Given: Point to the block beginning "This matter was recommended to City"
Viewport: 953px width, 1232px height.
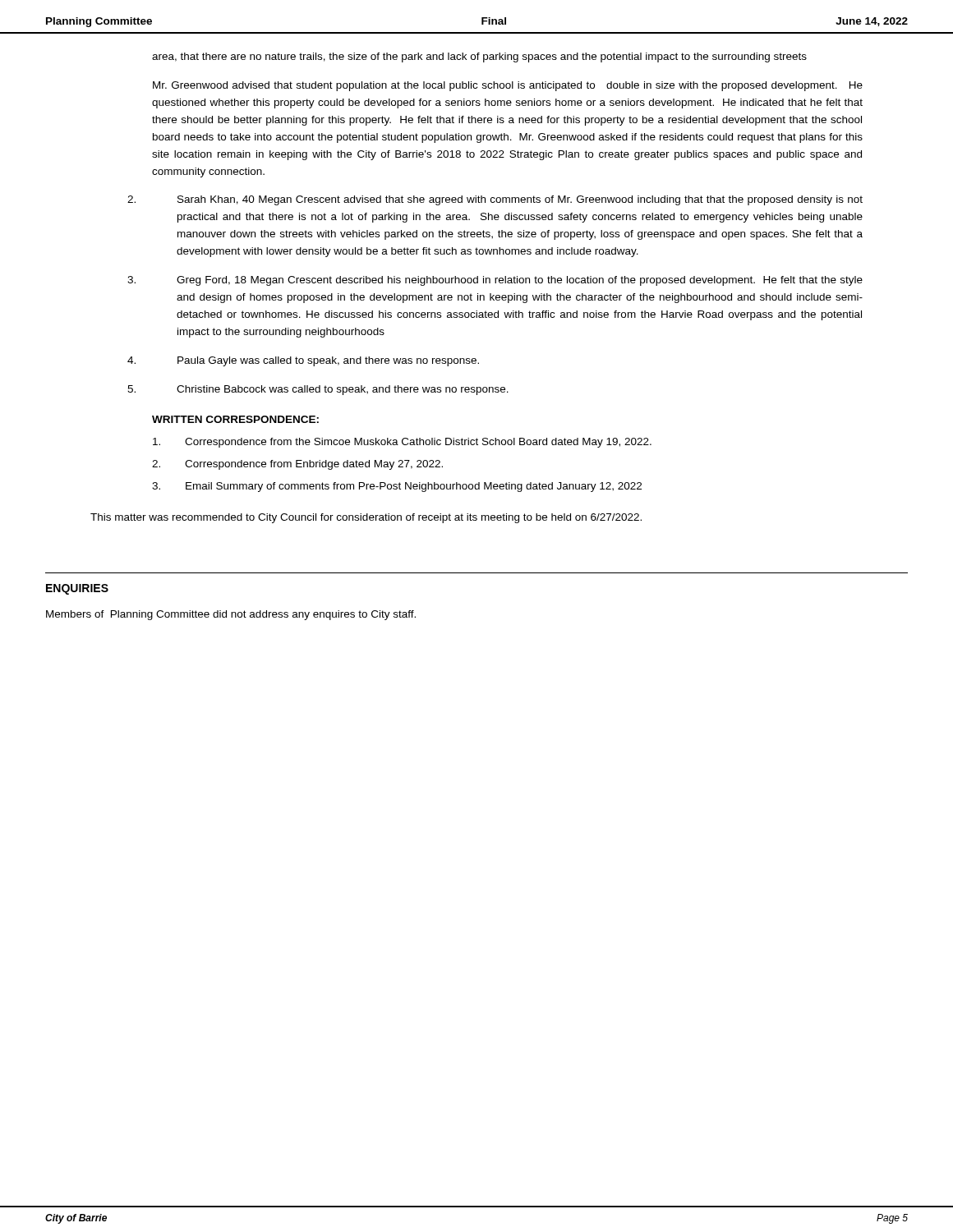Looking at the screenshot, I should click(367, 517).
